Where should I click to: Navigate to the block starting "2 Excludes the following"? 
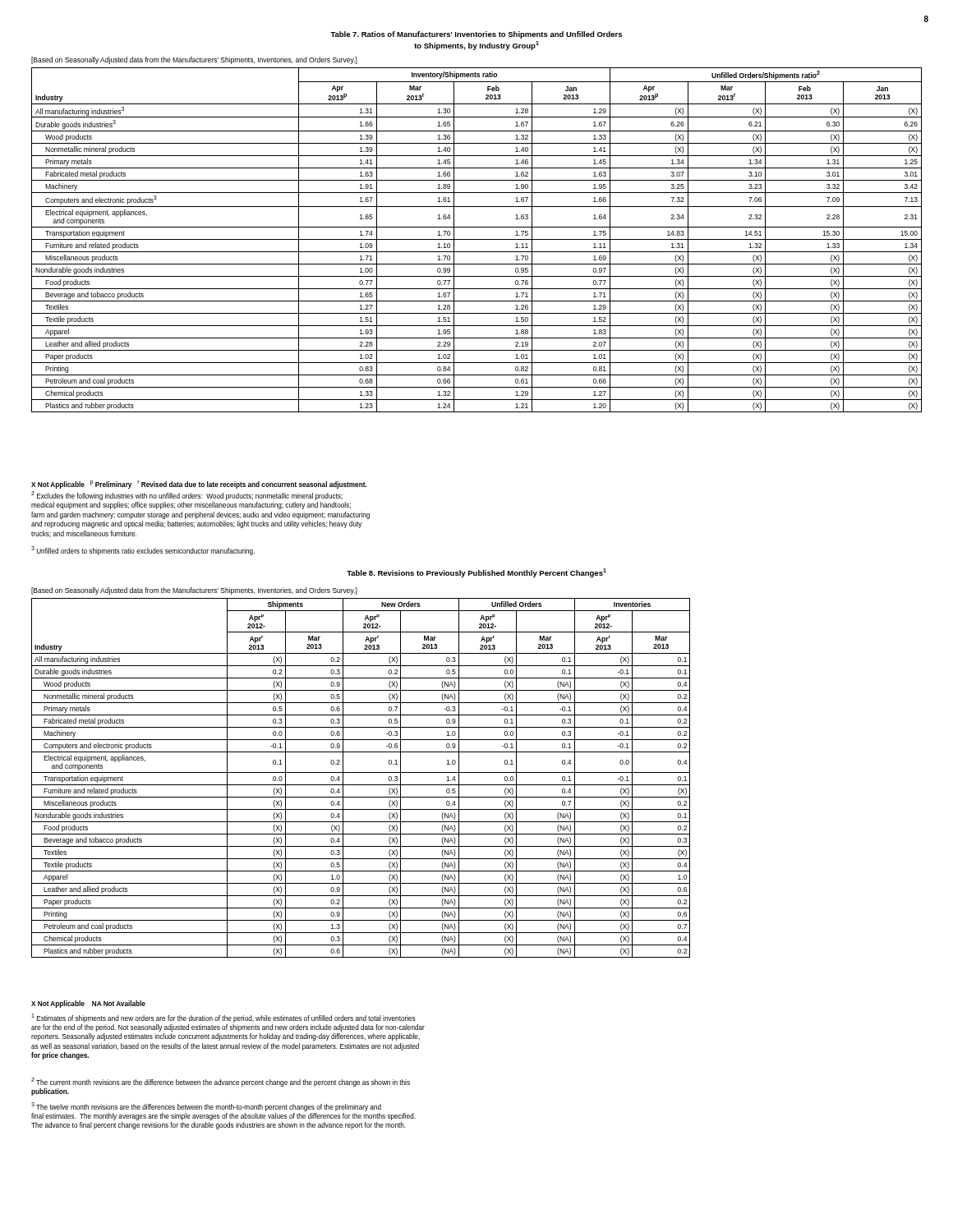[x=201, y=514]
